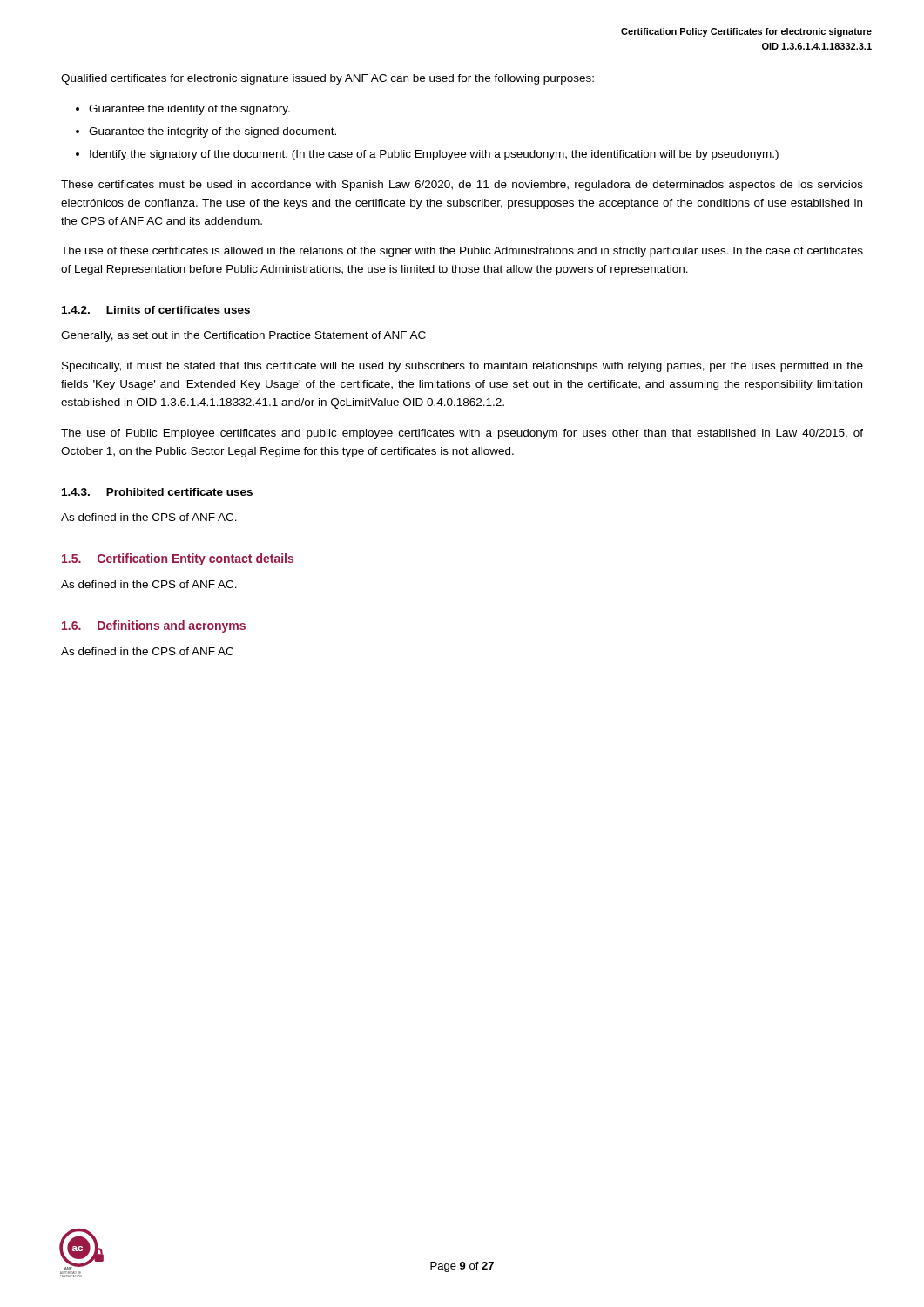The width and height of the screenshot is (924, 1307).
Task: Find the section header that says "1.5.Certification Entity contact details"
Action: point(178,558)
